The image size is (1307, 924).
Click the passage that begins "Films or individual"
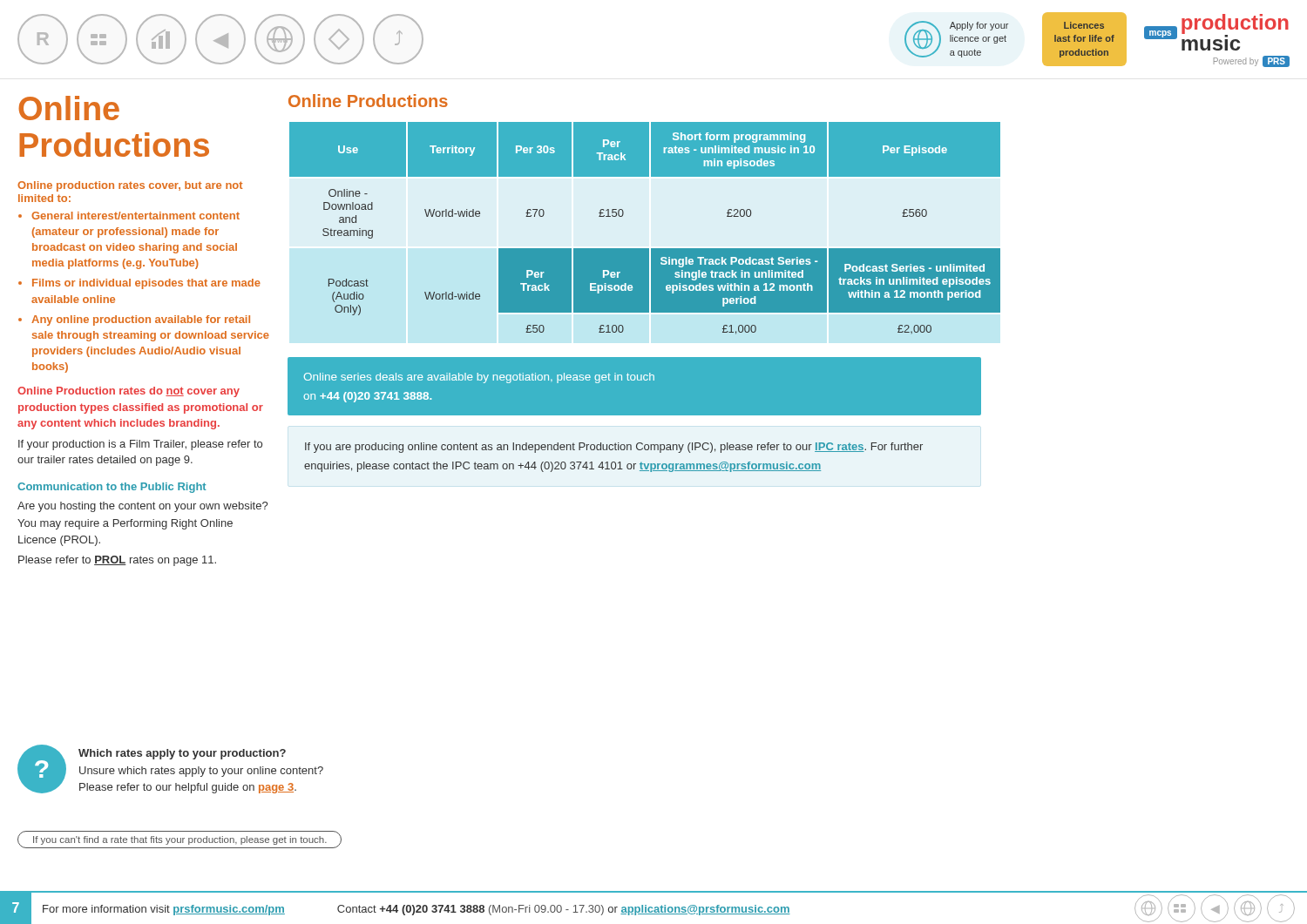tap(146, 291)
